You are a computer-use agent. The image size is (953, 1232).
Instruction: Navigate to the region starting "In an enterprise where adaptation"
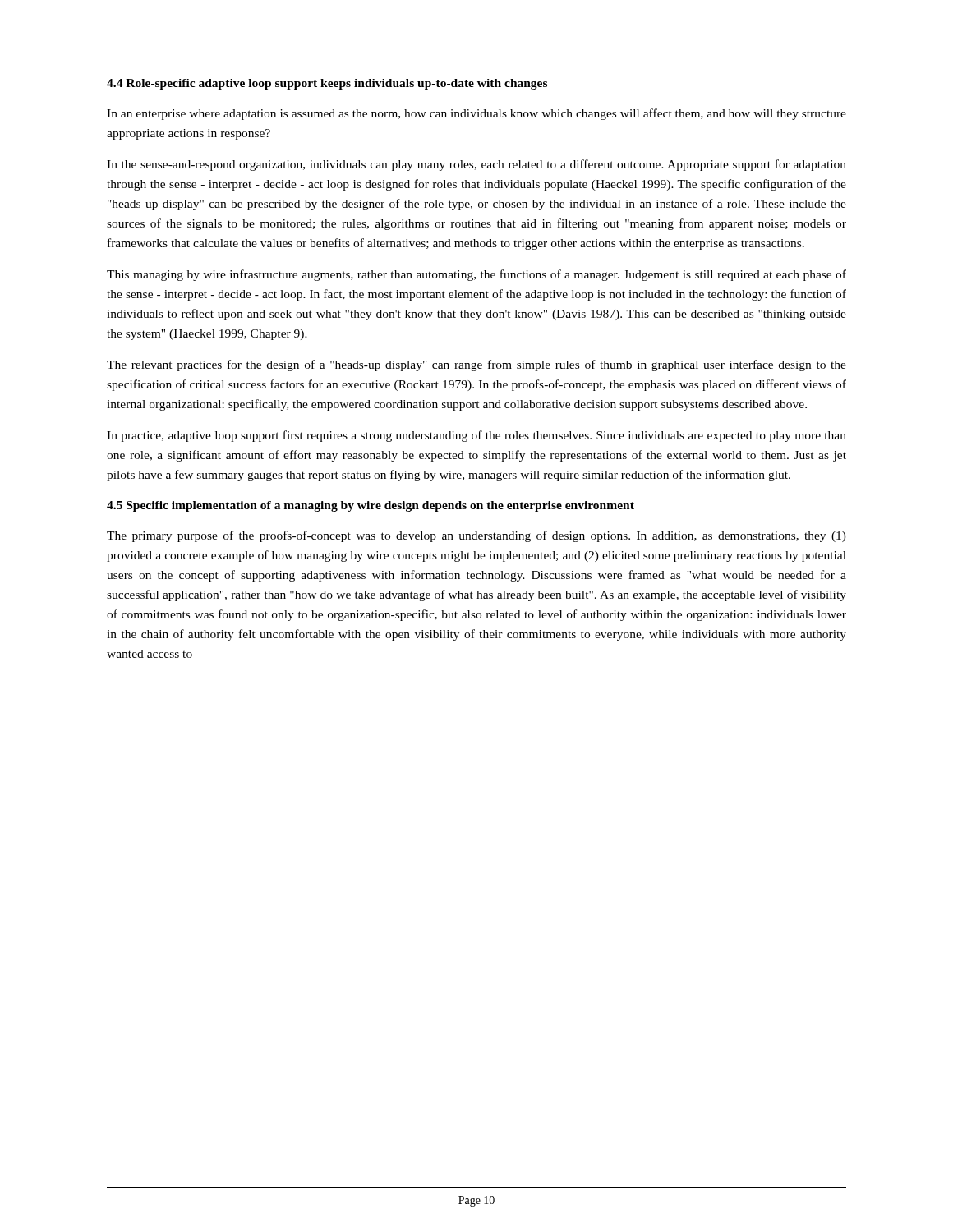[476, 123]
